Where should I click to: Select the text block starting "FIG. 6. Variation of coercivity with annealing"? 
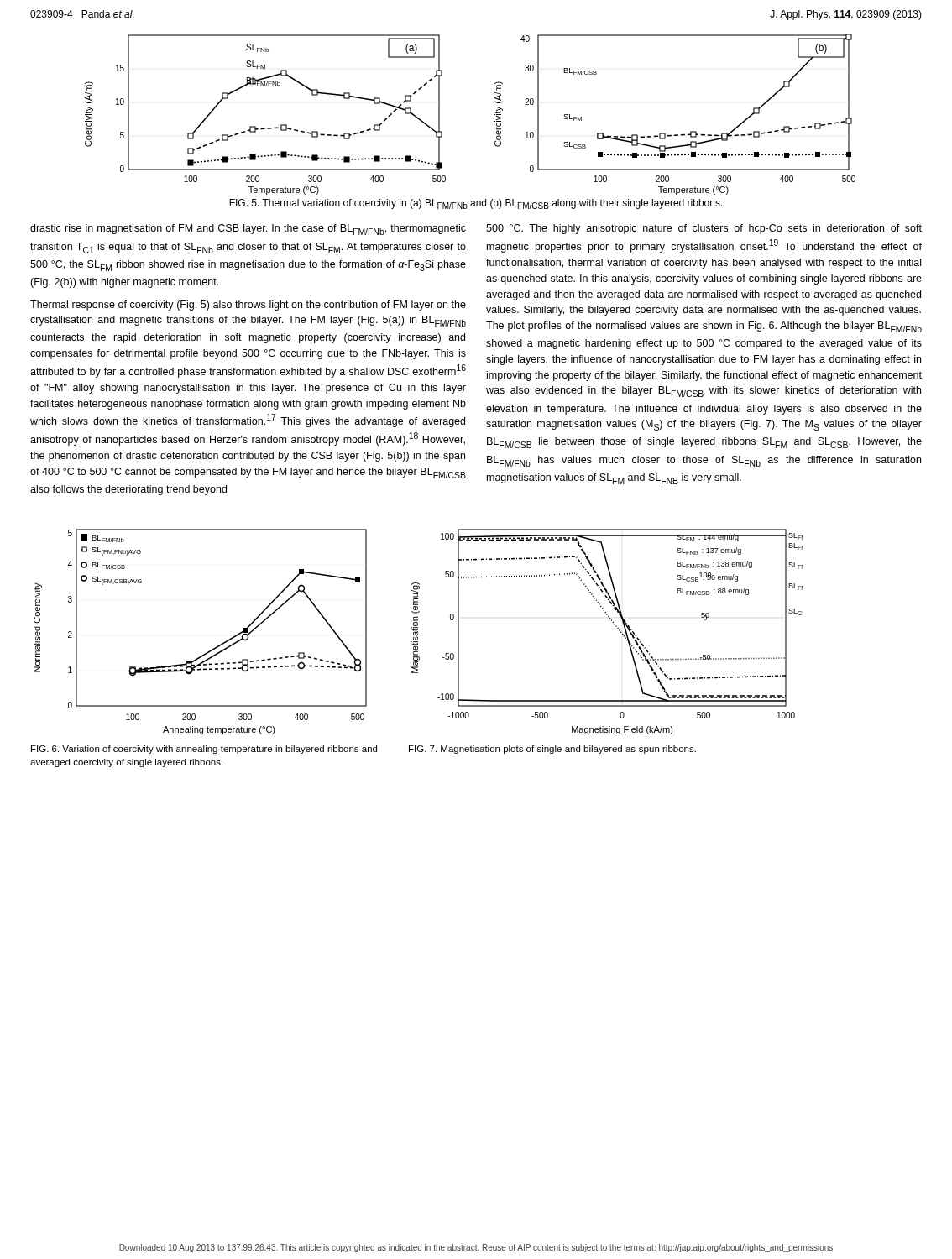(204, 755)
